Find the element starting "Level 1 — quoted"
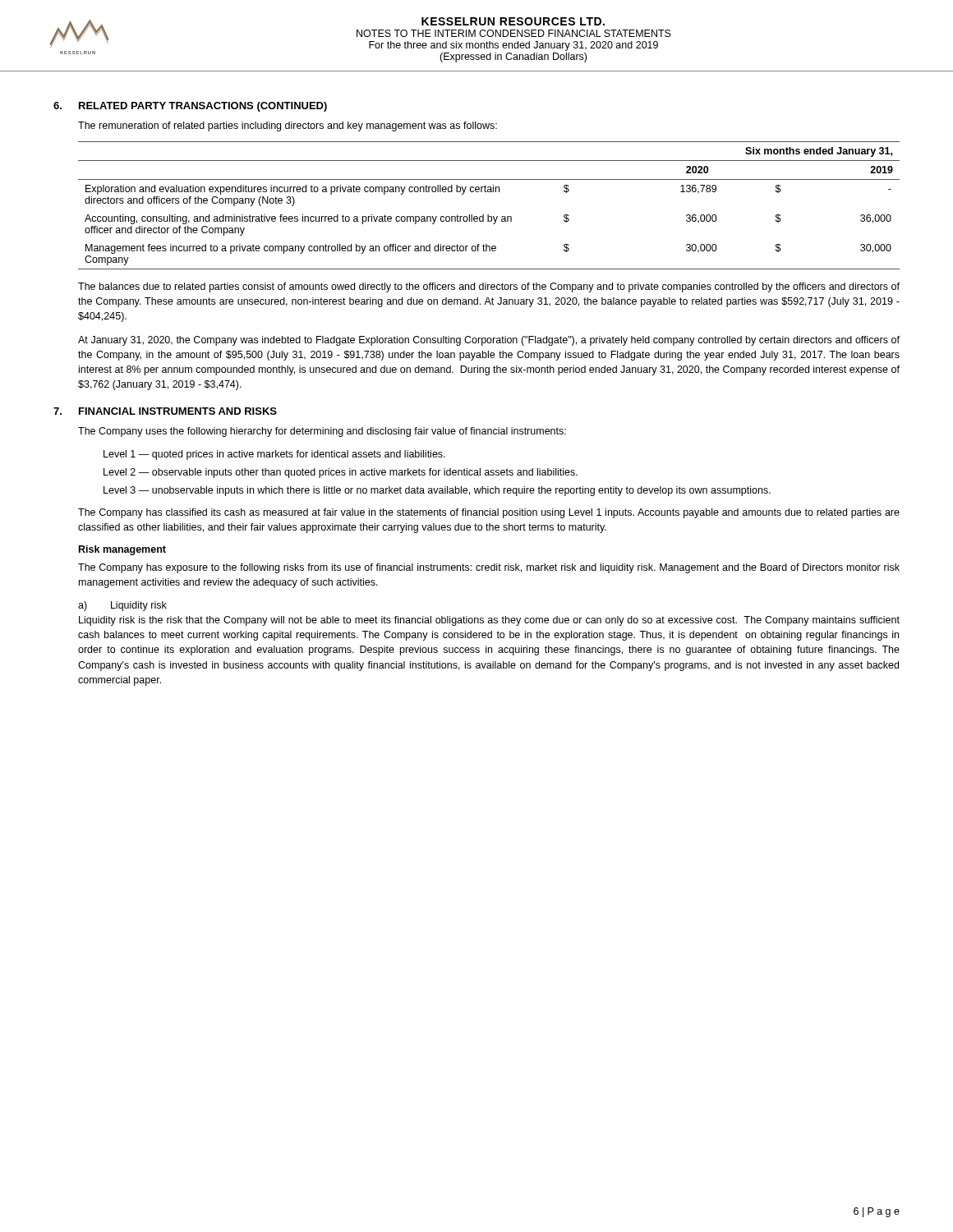Viewport: 953px width, 1232px height. tap(274, 454)
